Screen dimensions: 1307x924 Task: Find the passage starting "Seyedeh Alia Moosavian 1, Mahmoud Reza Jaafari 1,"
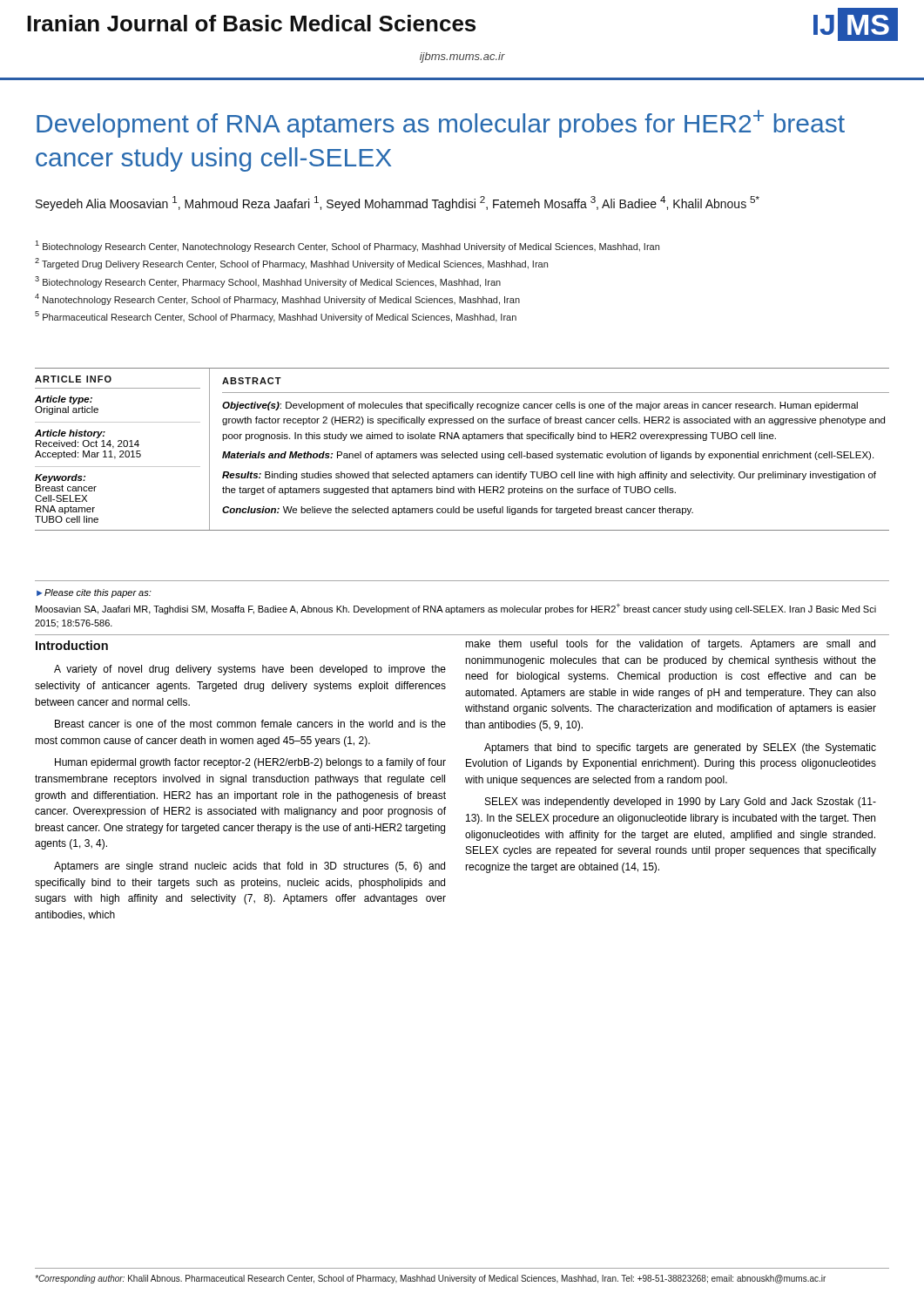[397, 202]
